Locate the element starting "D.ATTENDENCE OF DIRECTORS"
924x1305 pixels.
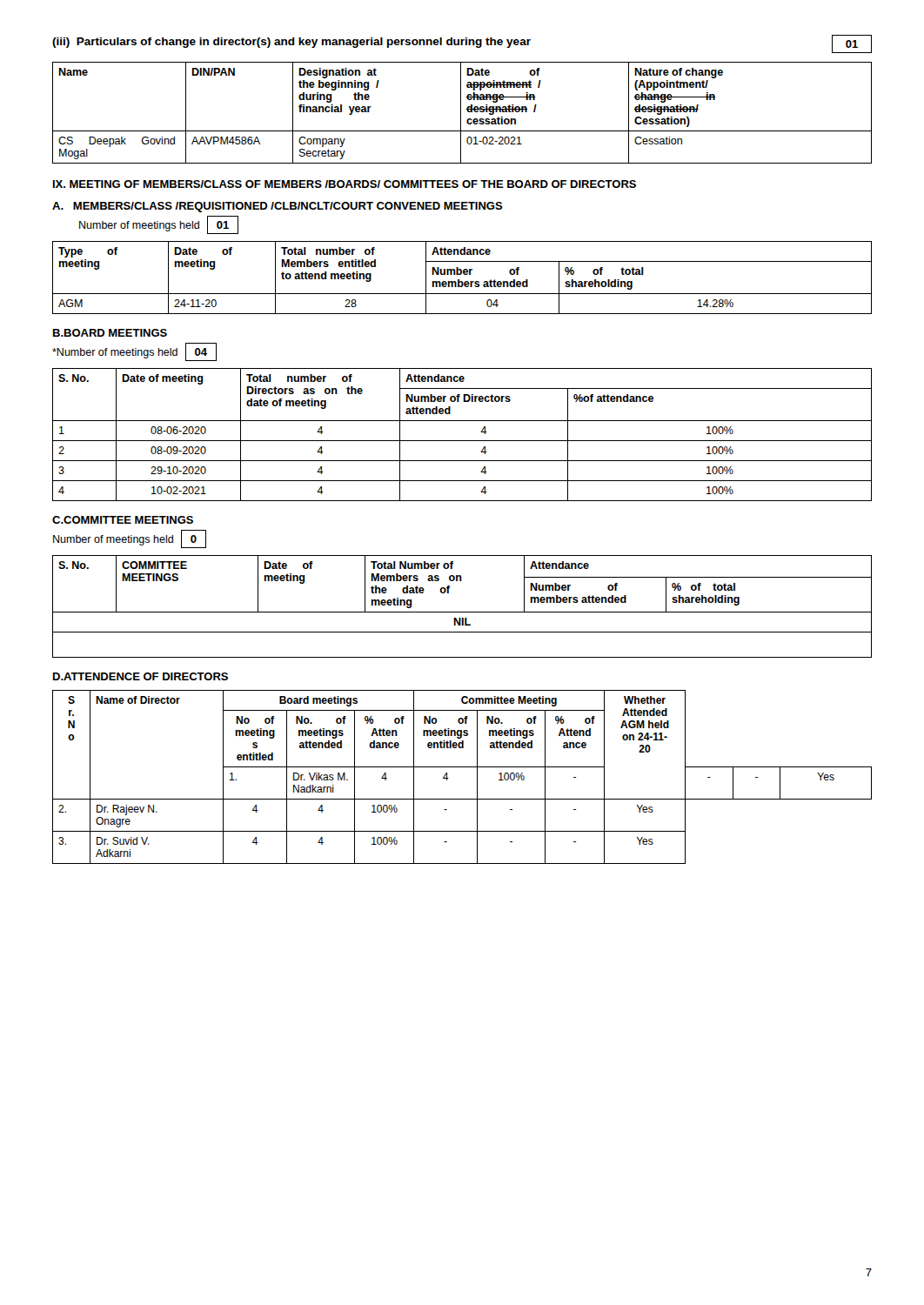click(140, 676)
